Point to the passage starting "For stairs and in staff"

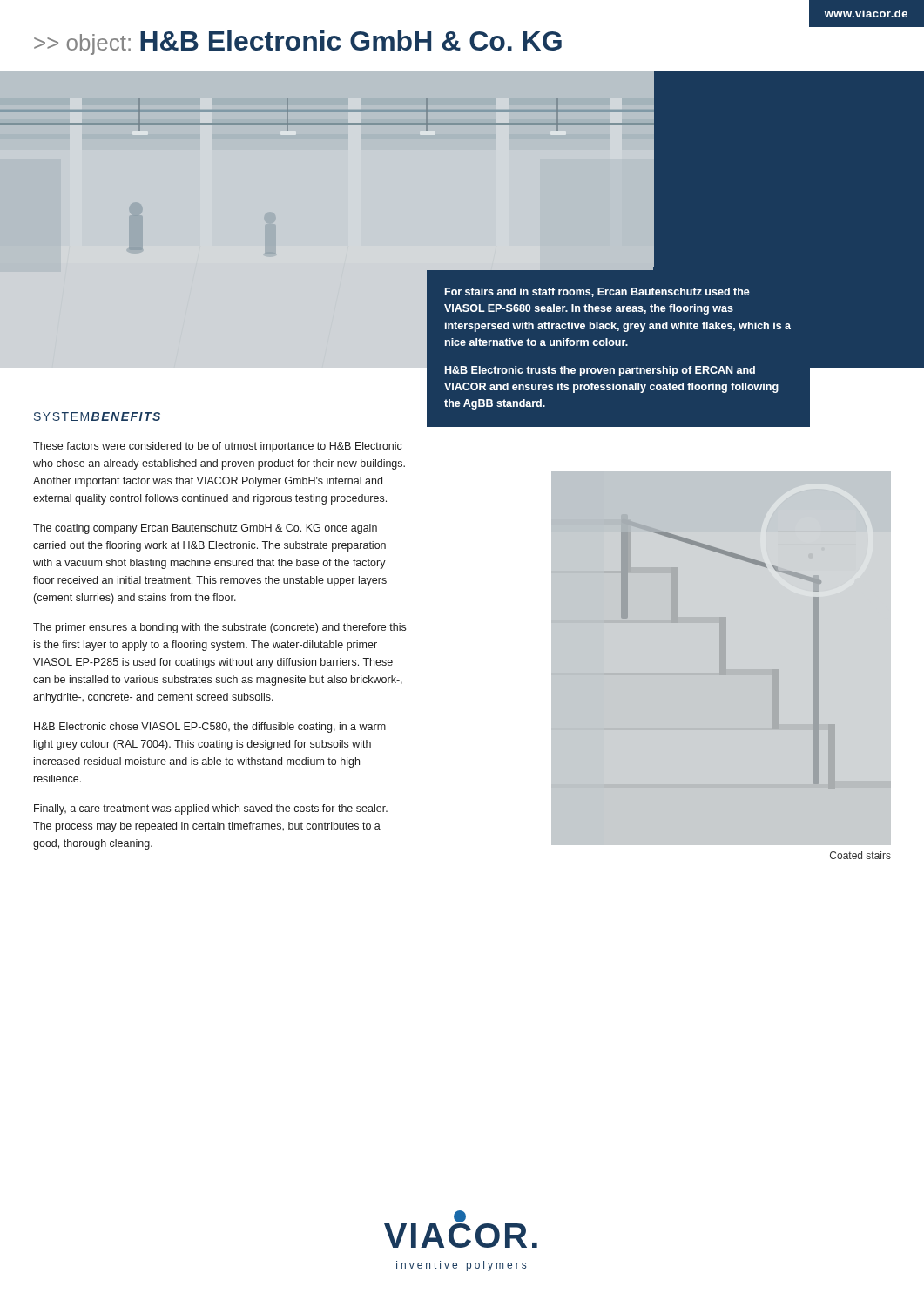(618, 348)
